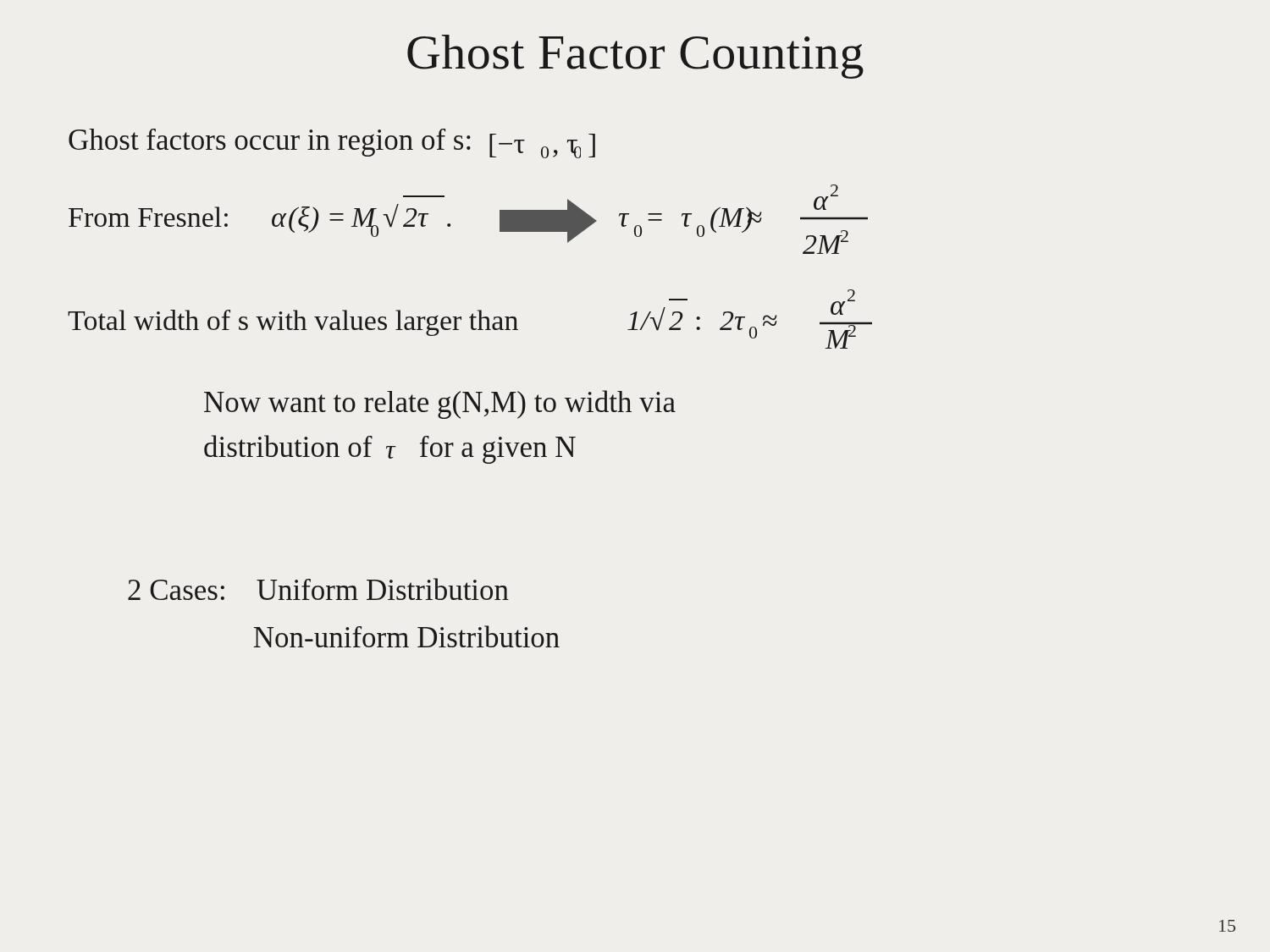Point to the element starting "Now want to relate g(N,M) to width via"
This screenshot has width=1270, height=952.
[x=439, y=426]
